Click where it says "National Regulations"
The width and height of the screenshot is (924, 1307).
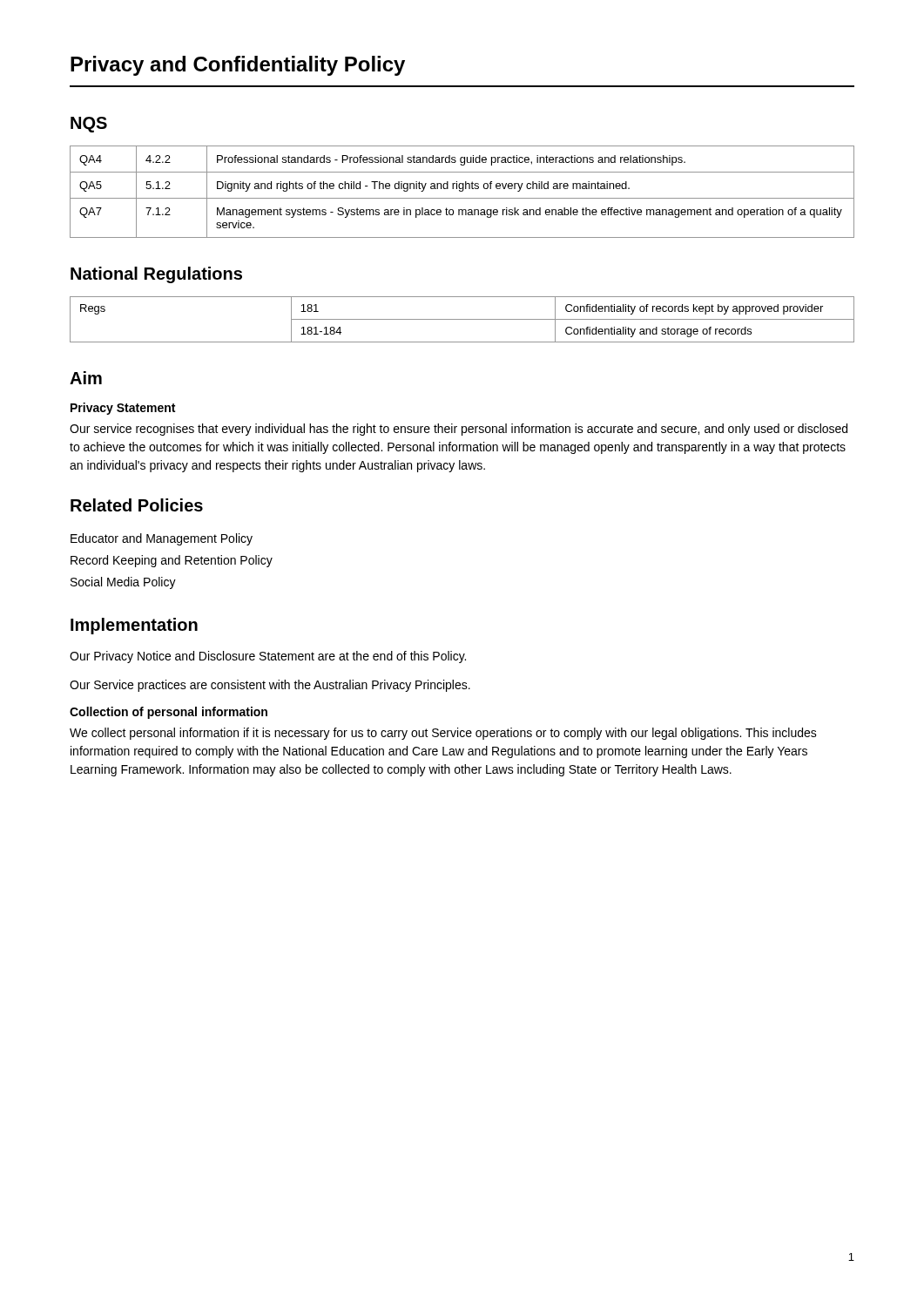(156, 275)
